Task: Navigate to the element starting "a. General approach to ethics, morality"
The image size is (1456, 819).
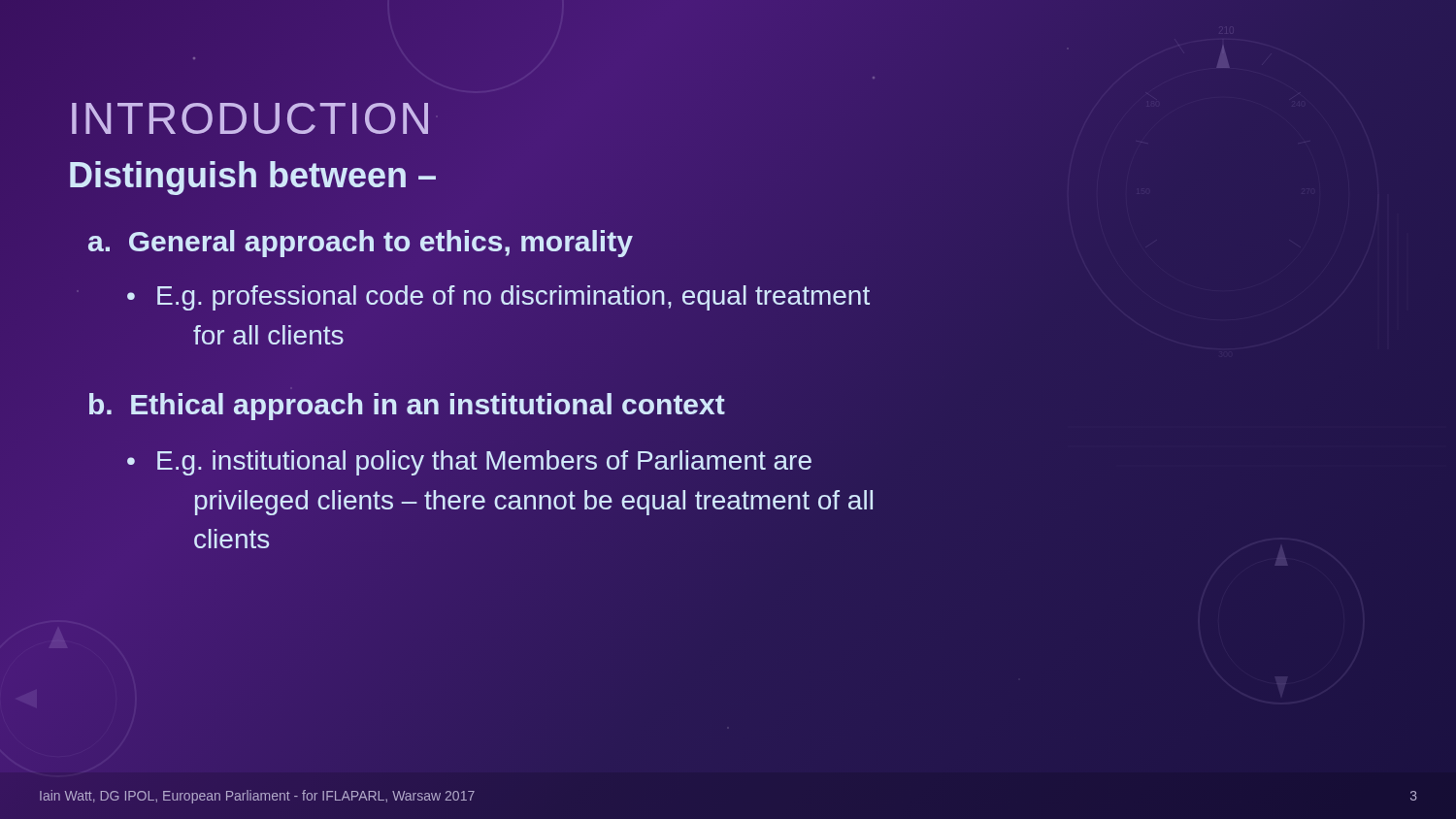Action: pos(602,242)
